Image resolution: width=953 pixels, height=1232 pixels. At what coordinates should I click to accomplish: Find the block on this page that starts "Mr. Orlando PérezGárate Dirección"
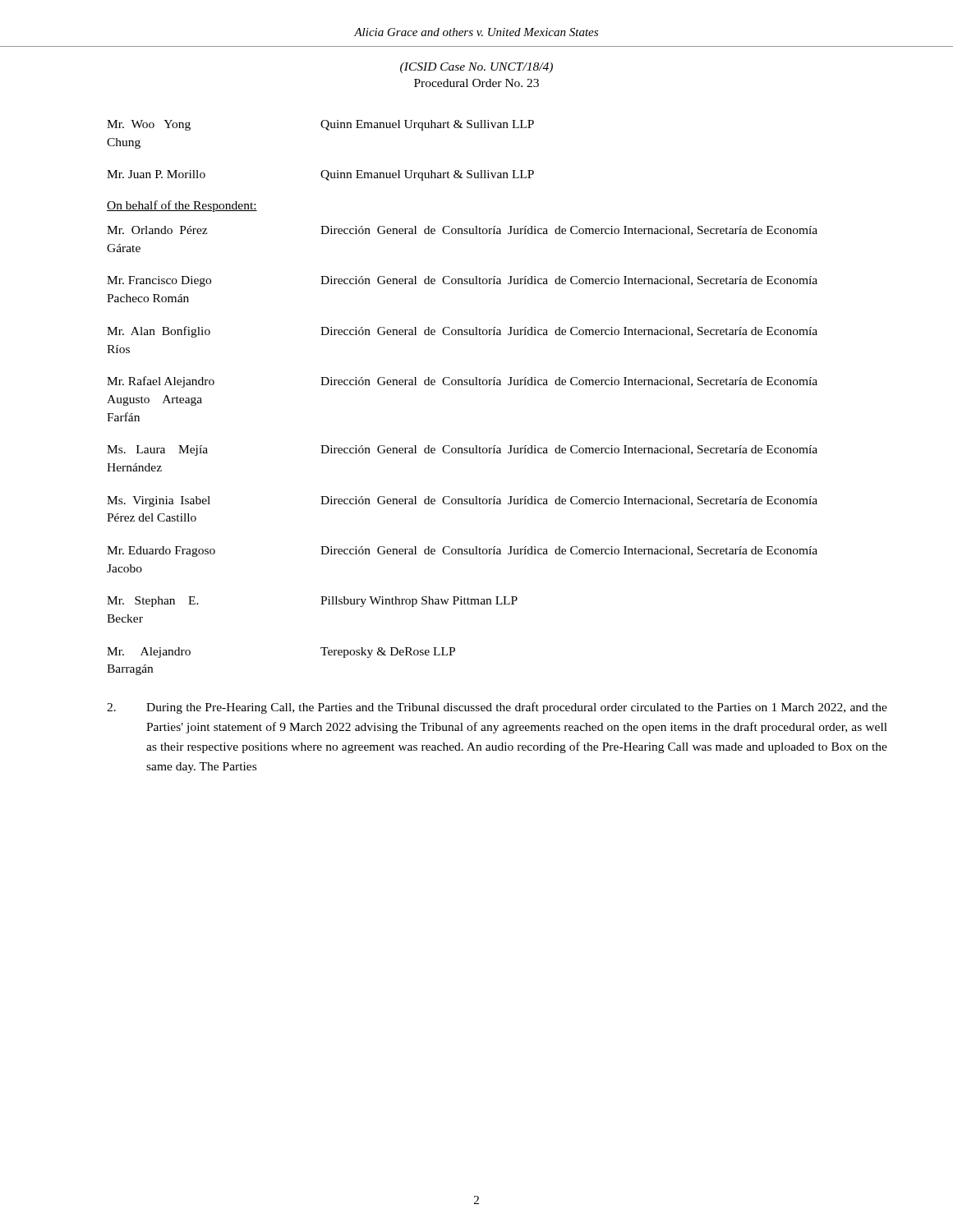[497, 239]
